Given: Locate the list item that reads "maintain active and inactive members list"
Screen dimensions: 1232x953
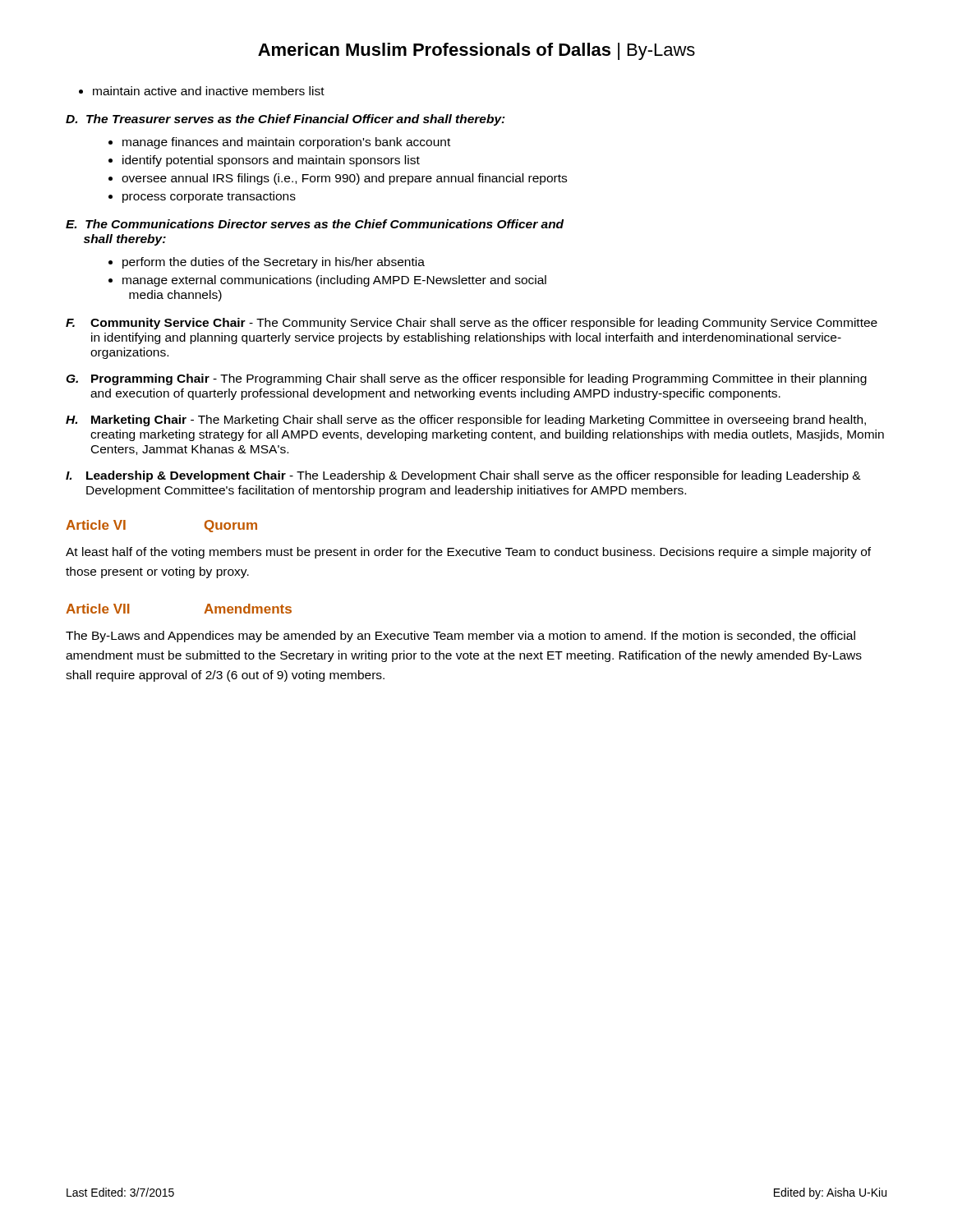Looking at the screenshot, I should (x=202, y=91).
